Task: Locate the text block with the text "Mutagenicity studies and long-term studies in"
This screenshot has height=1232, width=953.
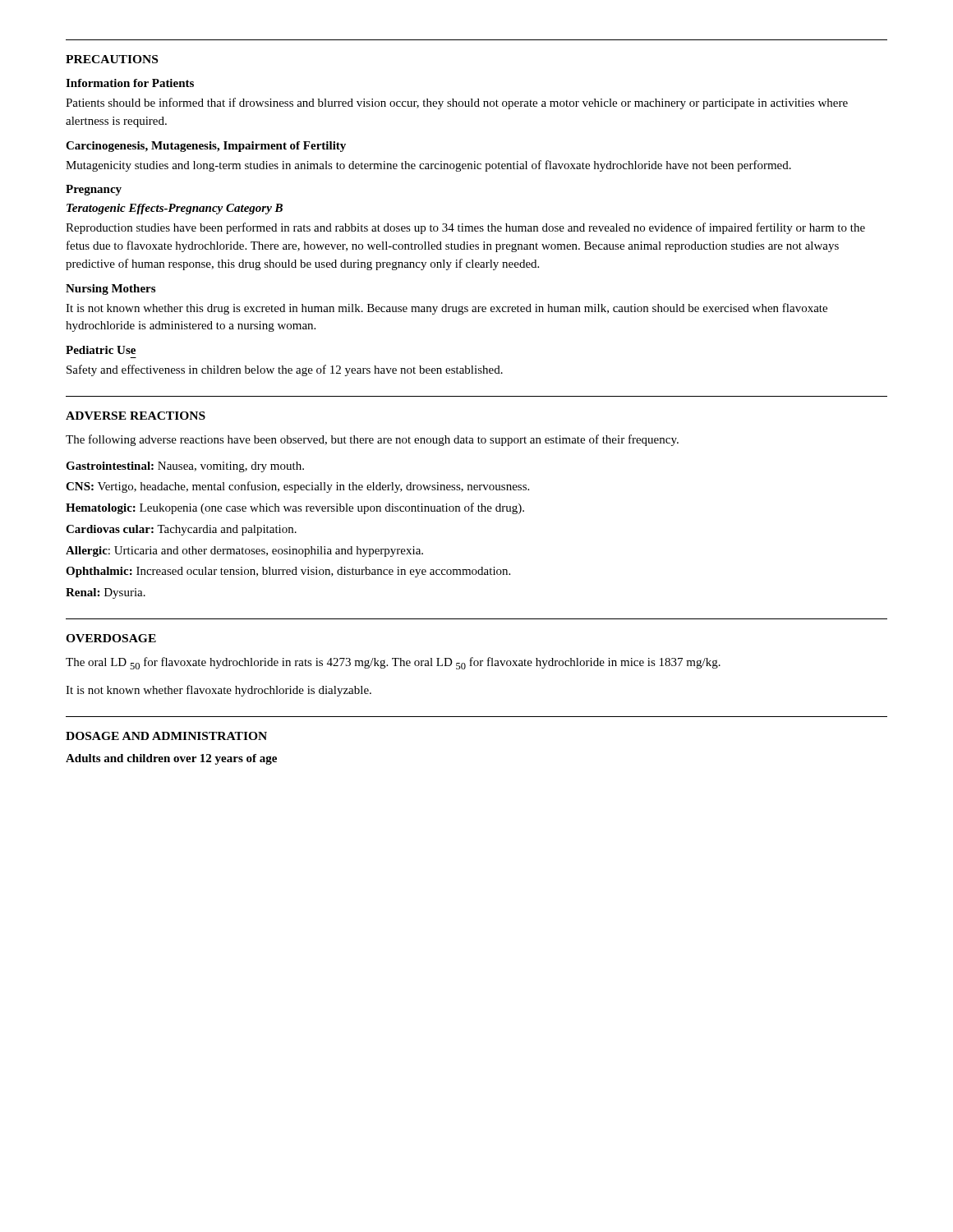Action: click(x=429, y=165)
